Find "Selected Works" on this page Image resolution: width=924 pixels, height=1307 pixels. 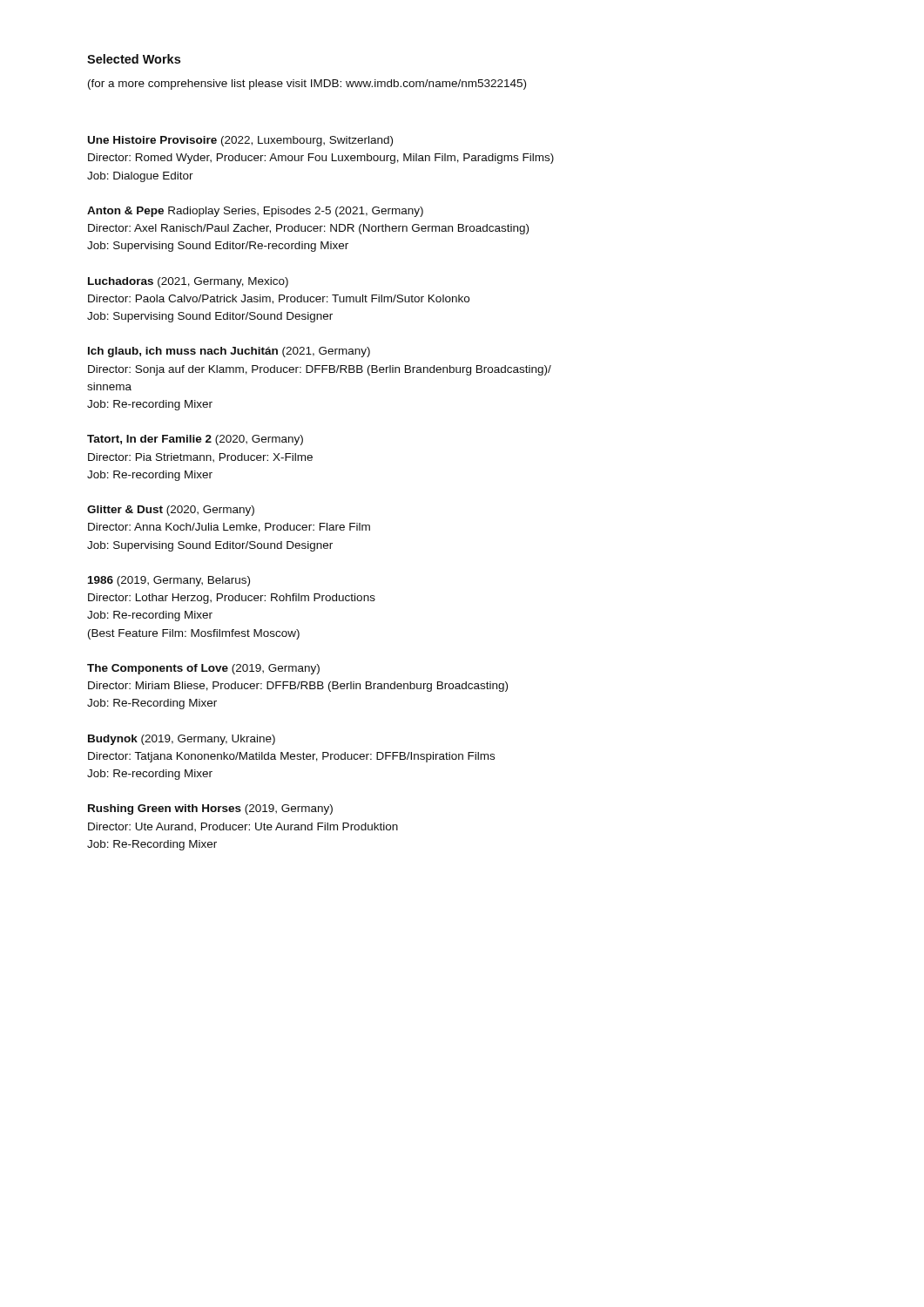[134, 59]
